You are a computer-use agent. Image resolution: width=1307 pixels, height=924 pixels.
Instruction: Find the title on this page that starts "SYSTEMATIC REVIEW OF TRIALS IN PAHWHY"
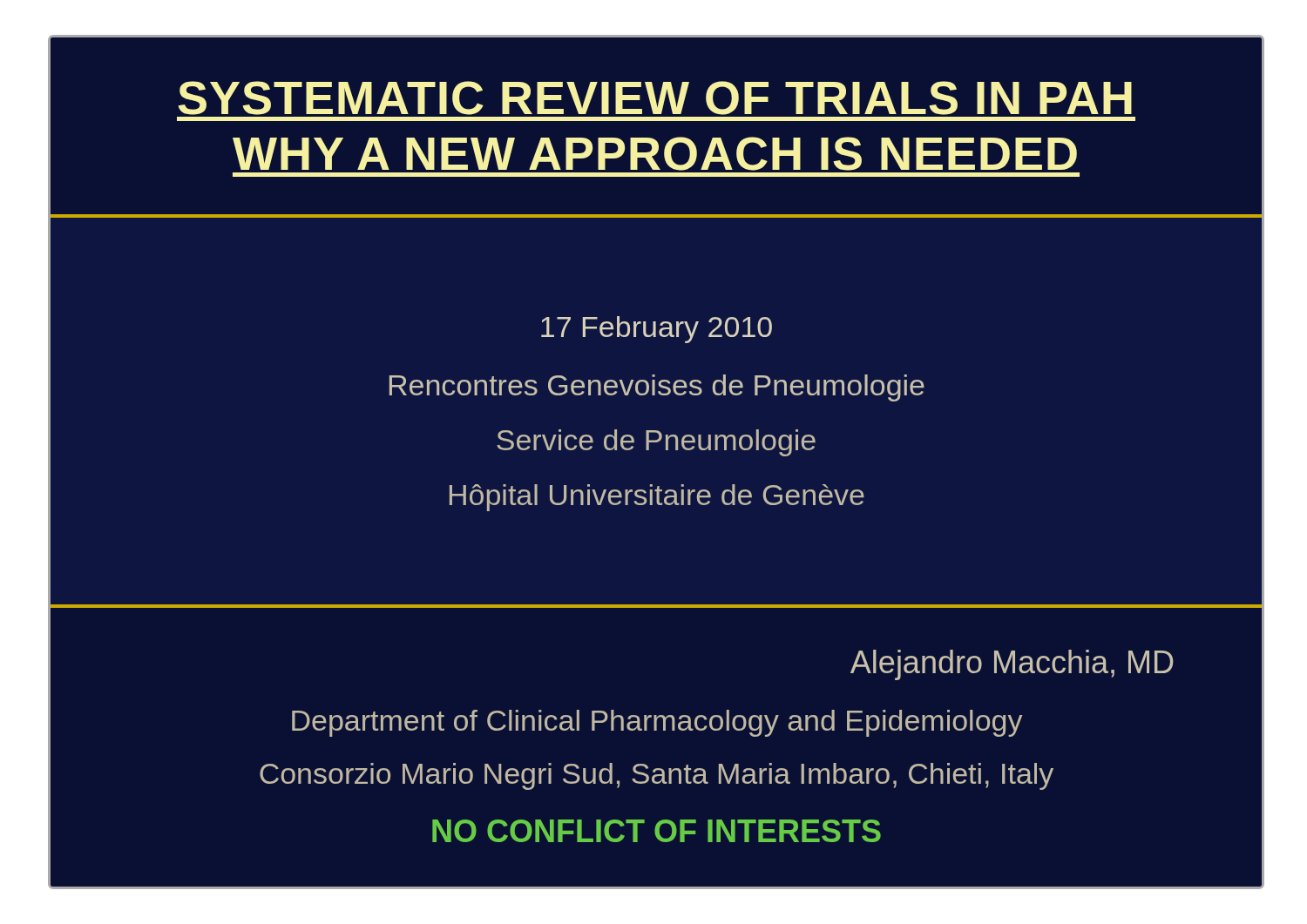pos(656,126)
